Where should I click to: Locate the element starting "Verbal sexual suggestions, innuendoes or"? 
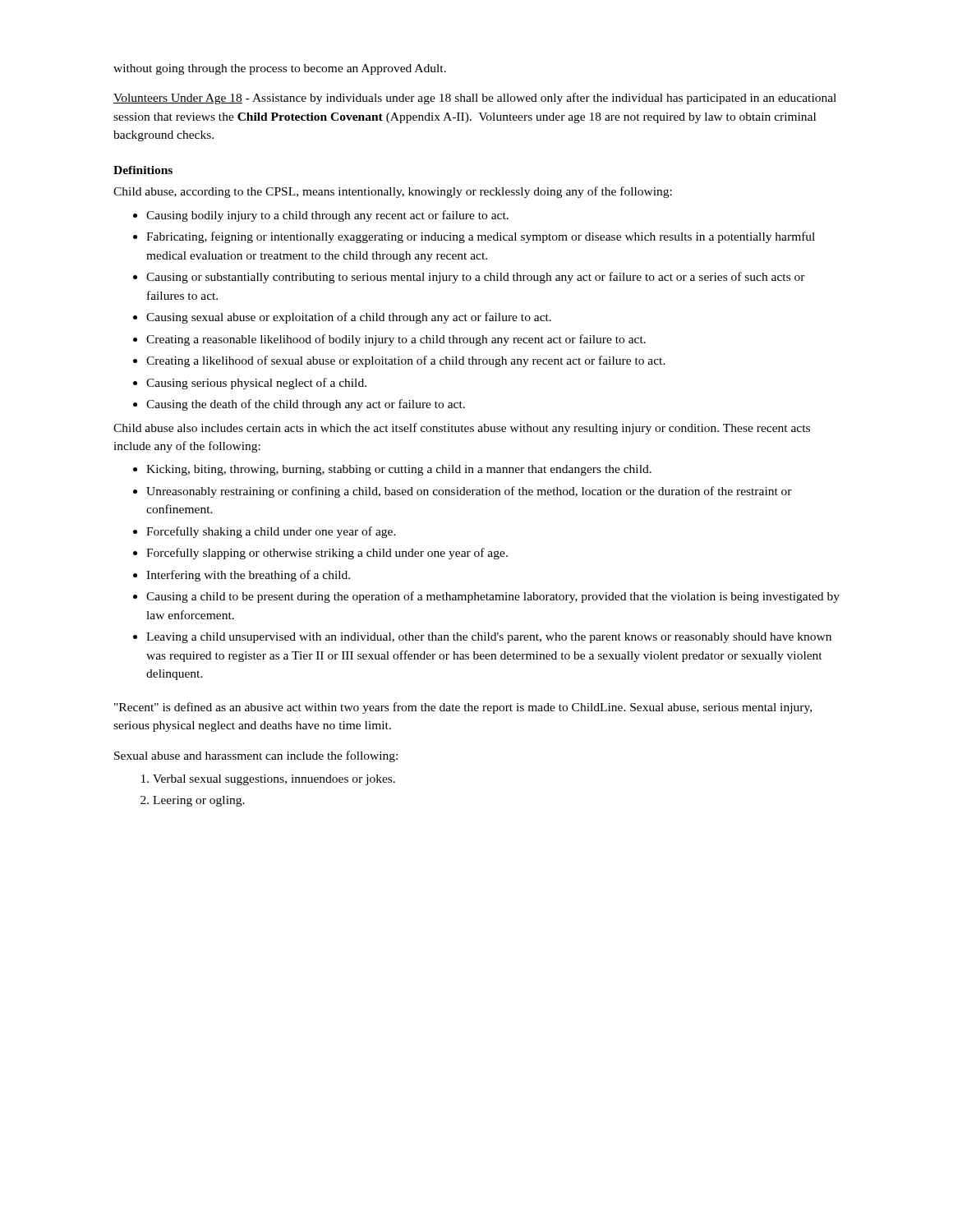(274, 778)
